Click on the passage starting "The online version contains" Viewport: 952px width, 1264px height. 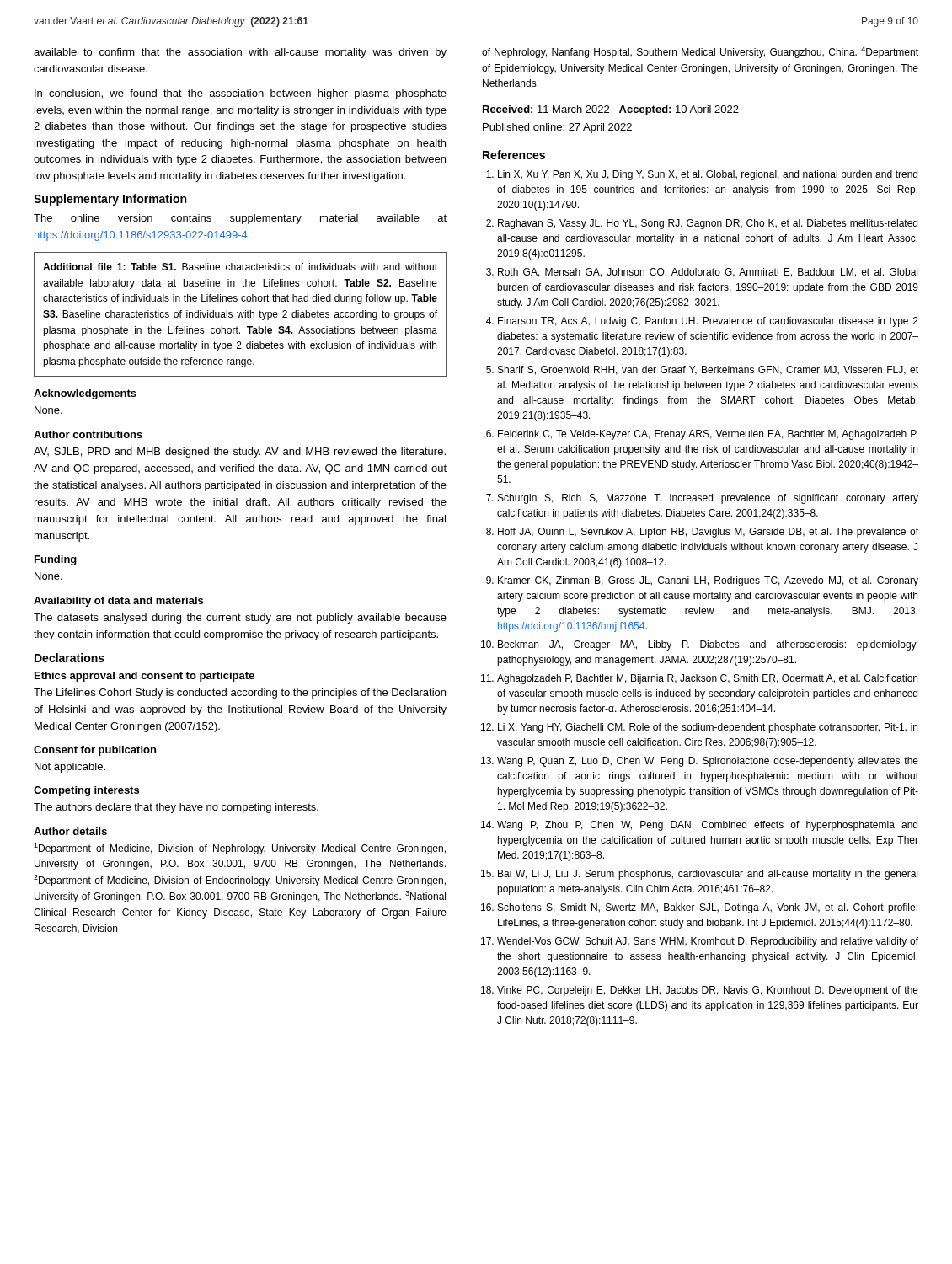(240, 226)
